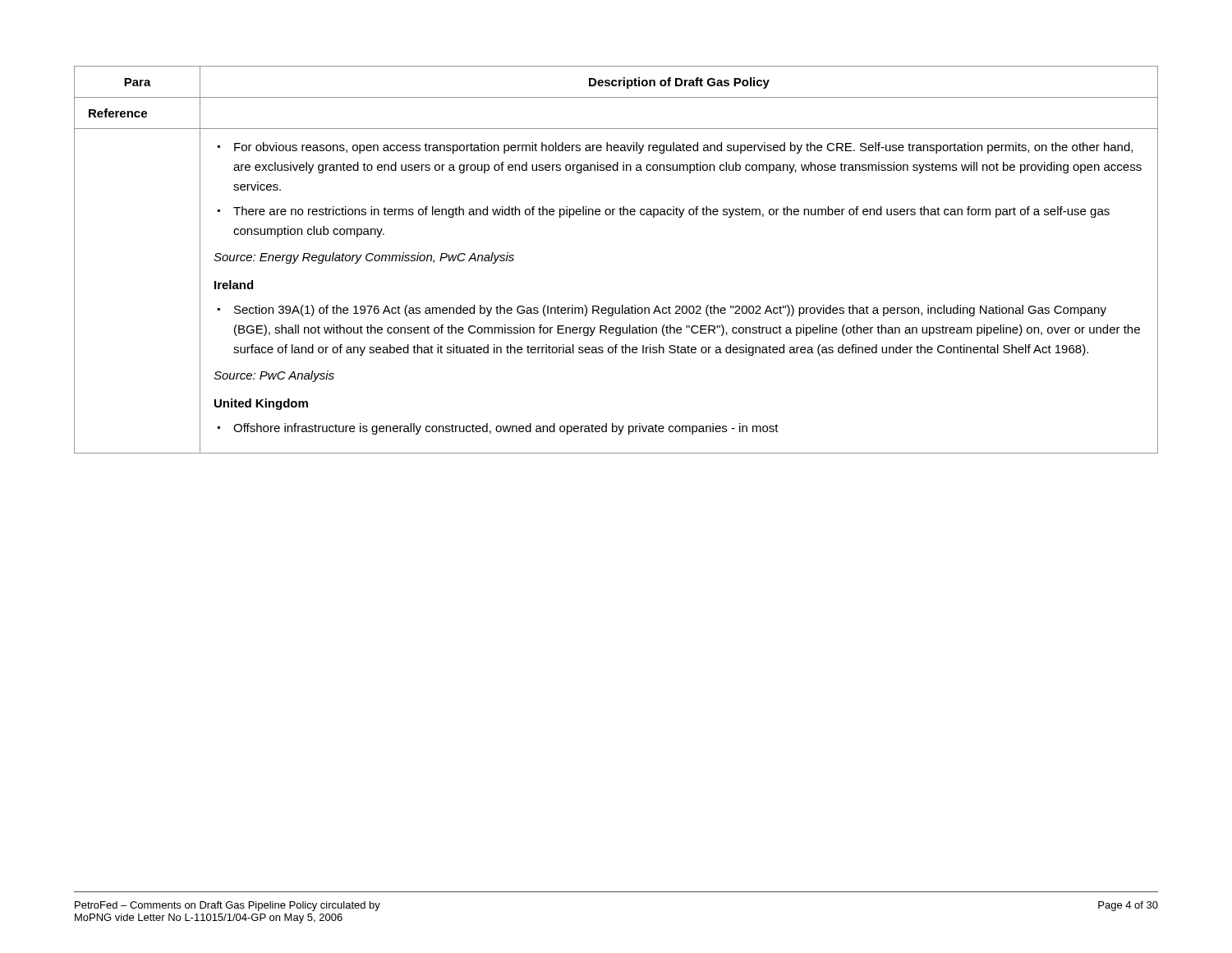Click on the table containing "Description of Draft"
1232x953 pixels.
(616, 260)
